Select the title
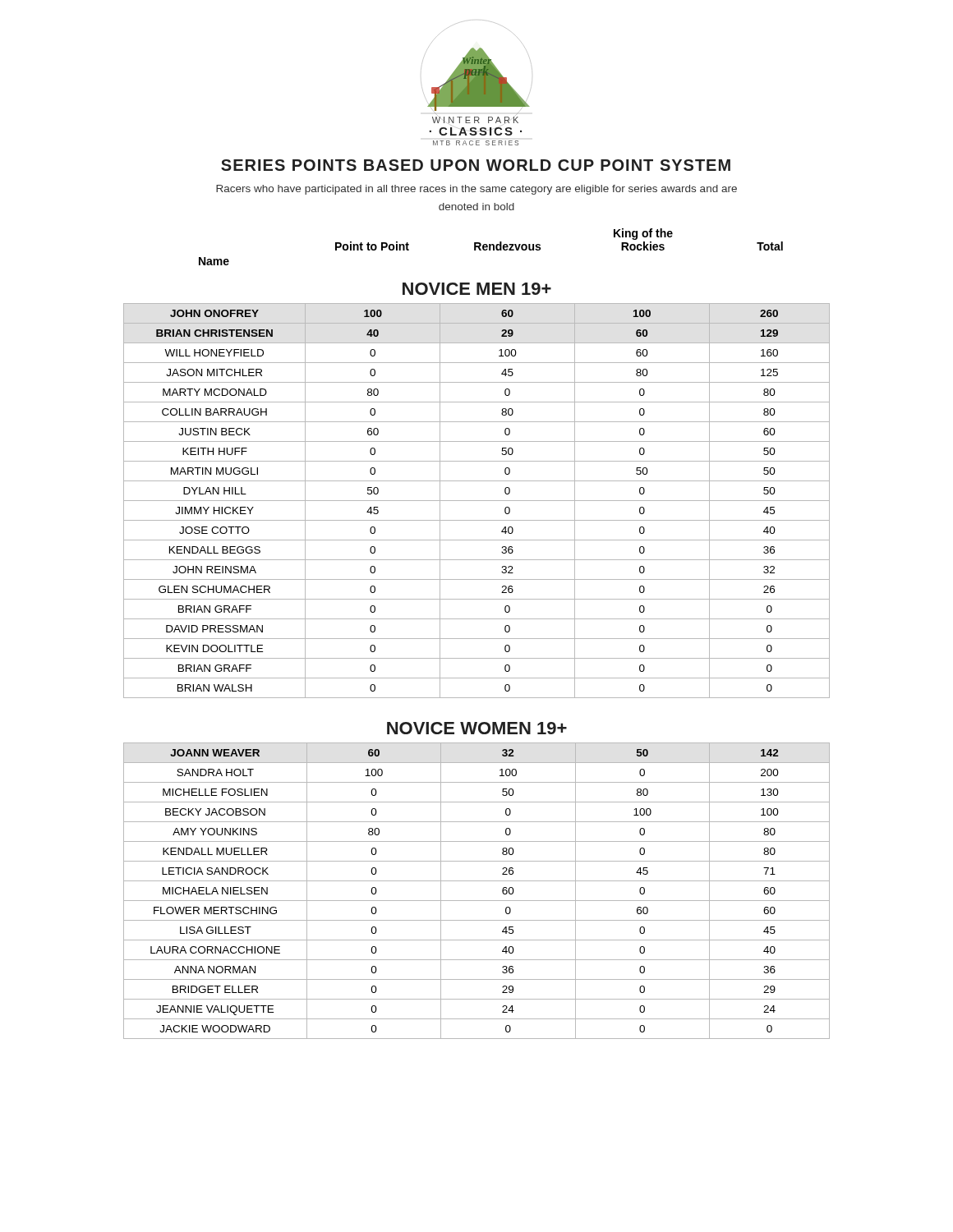The width and height of the screenshot is (953, 1232). click(x=476, y=165)
